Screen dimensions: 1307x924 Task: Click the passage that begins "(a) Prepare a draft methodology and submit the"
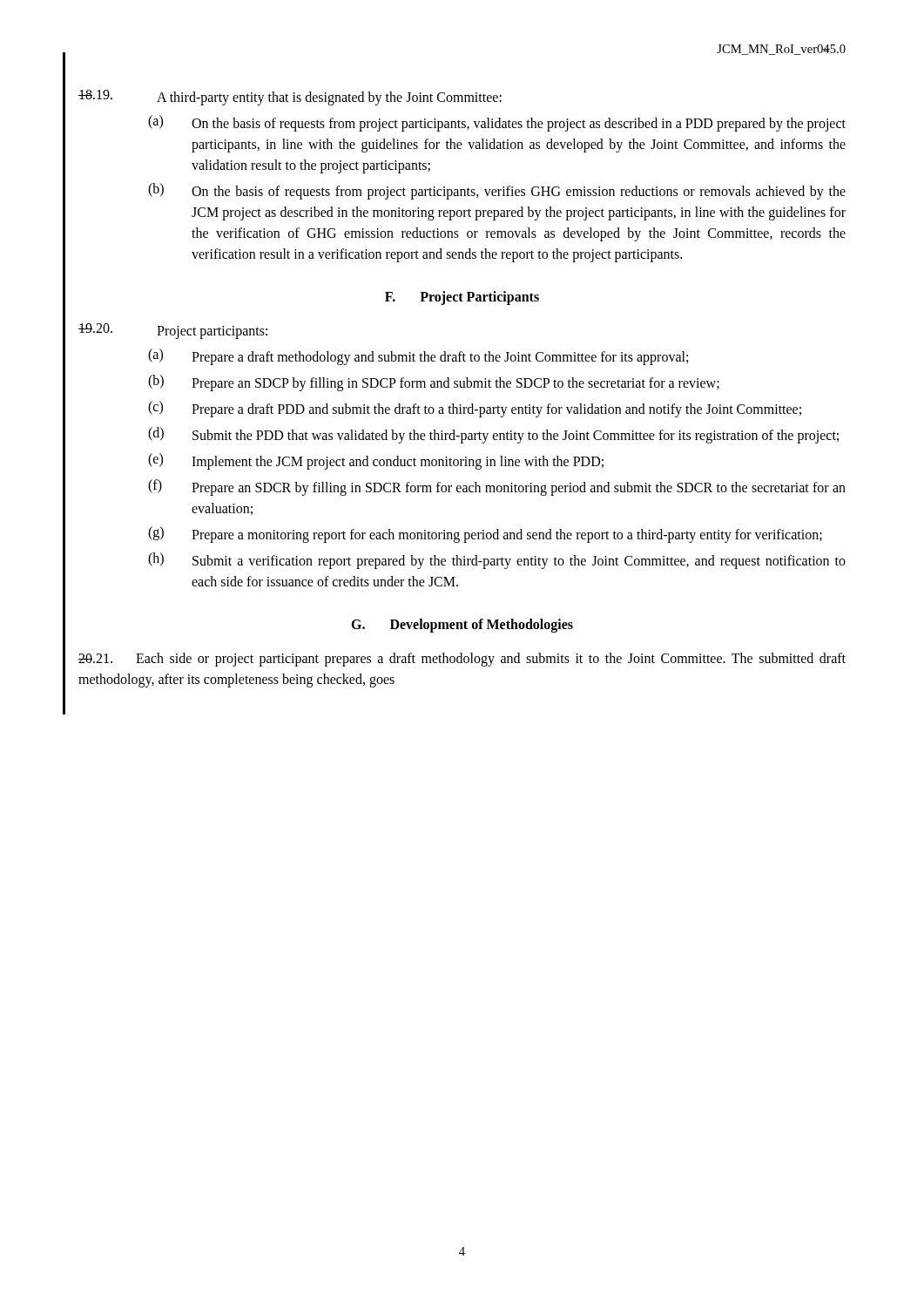[497, 357]
